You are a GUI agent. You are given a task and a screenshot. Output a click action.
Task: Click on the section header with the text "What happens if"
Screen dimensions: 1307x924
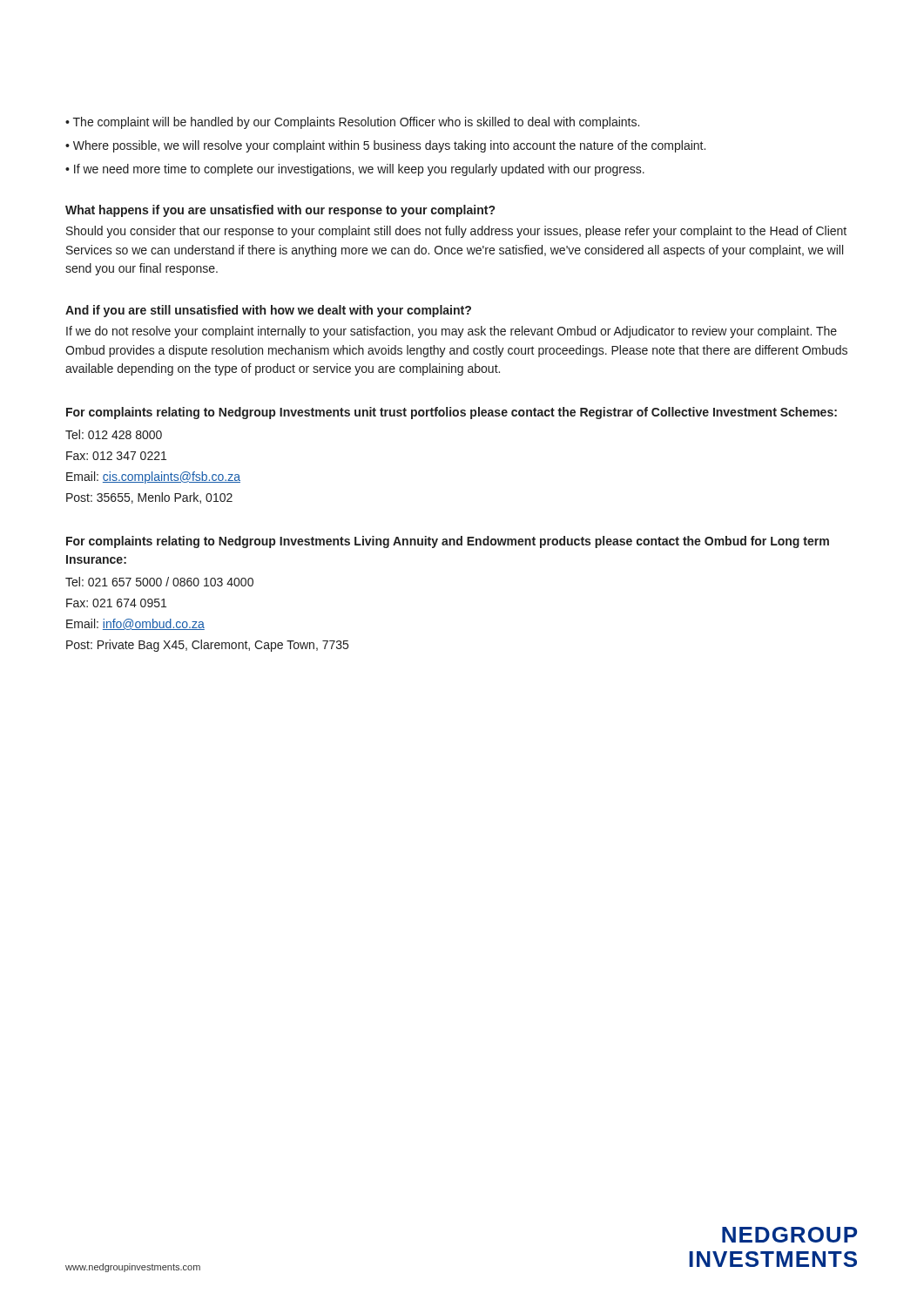click(x=280, y=210)
